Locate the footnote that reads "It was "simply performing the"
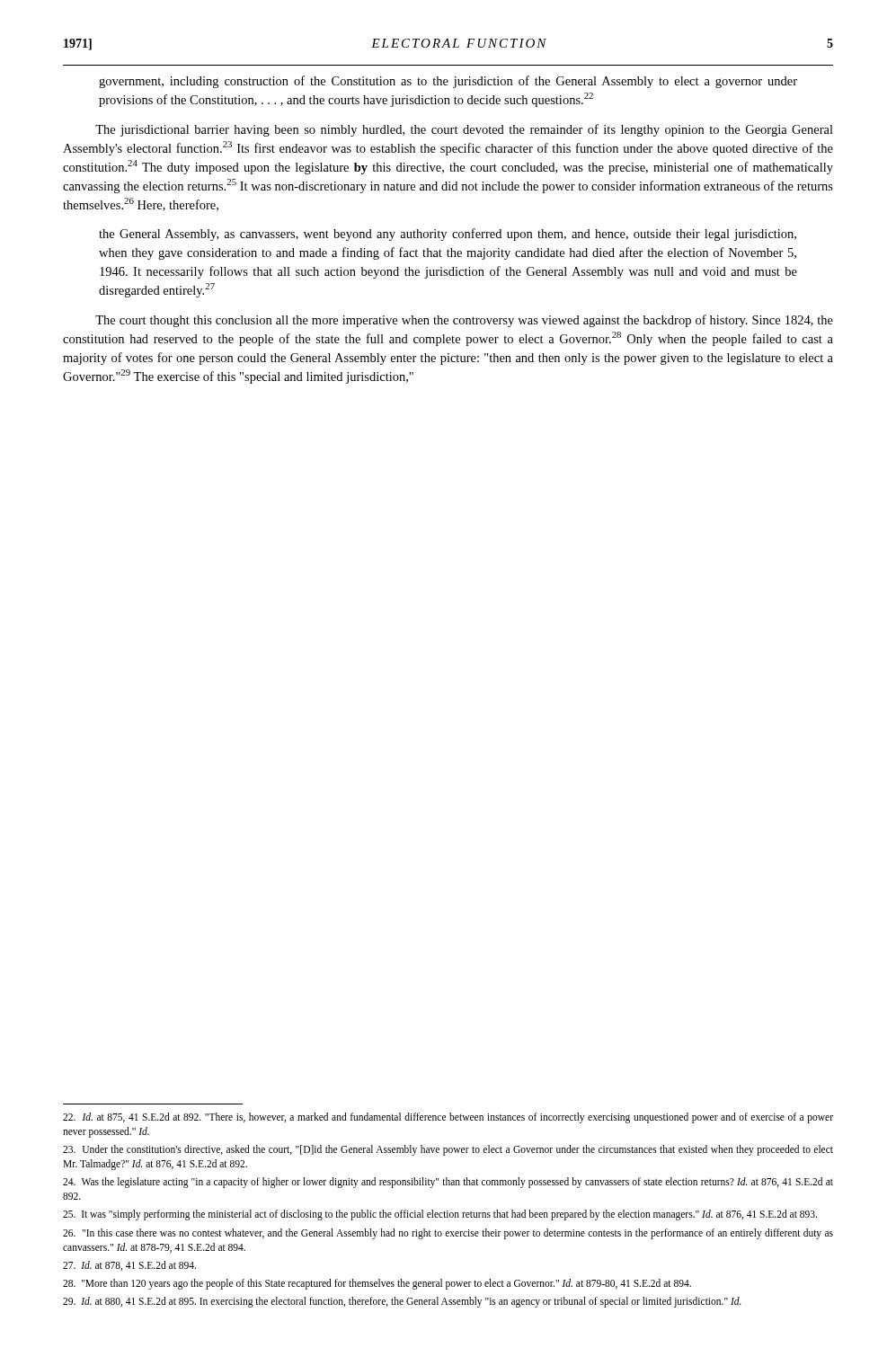Screen dimensions: 1348x896 pyautogui.click(x=448, y=1215)
